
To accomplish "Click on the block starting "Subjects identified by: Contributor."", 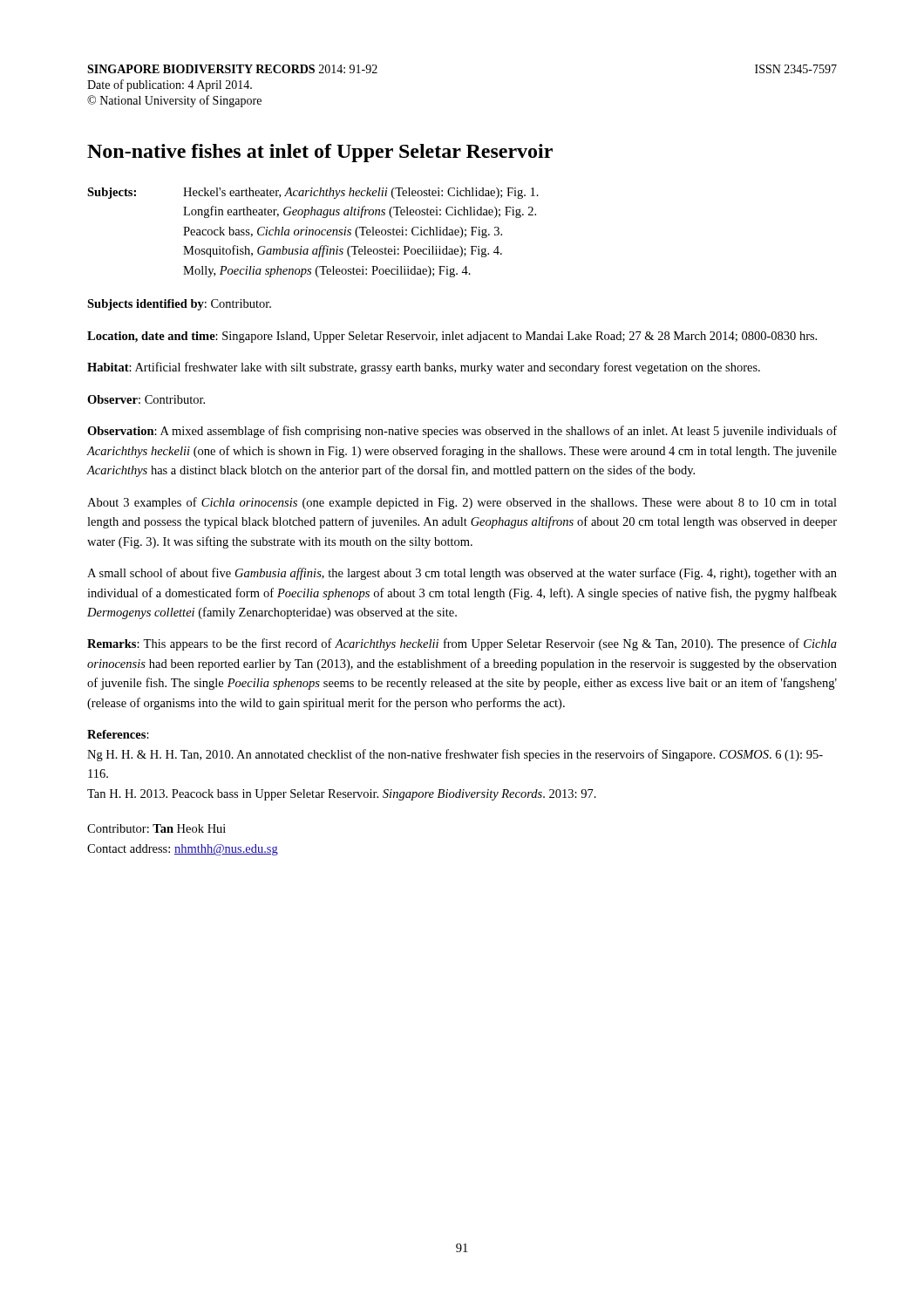I will 180,304.
